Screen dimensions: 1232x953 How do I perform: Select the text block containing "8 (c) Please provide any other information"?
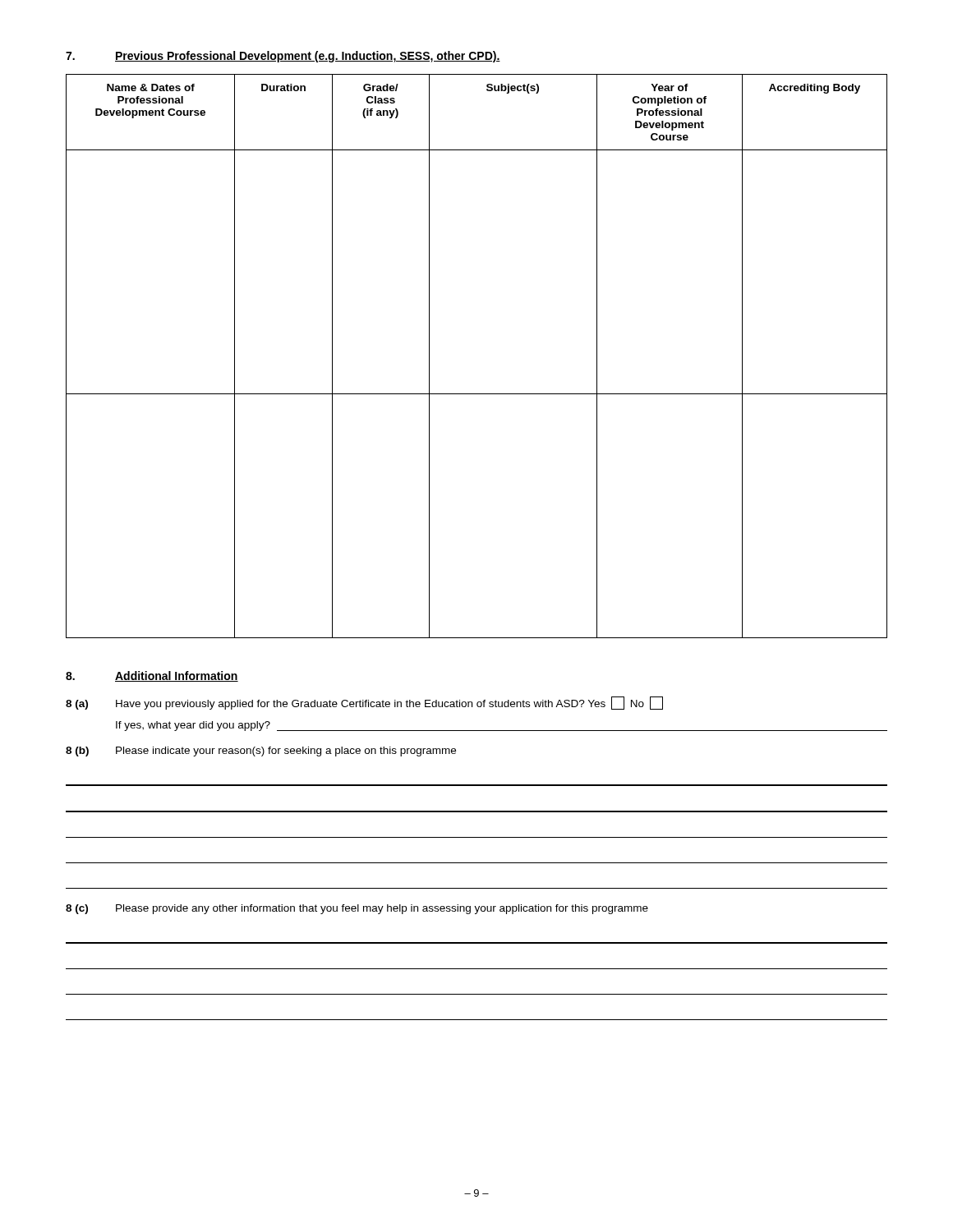[476, 908]
